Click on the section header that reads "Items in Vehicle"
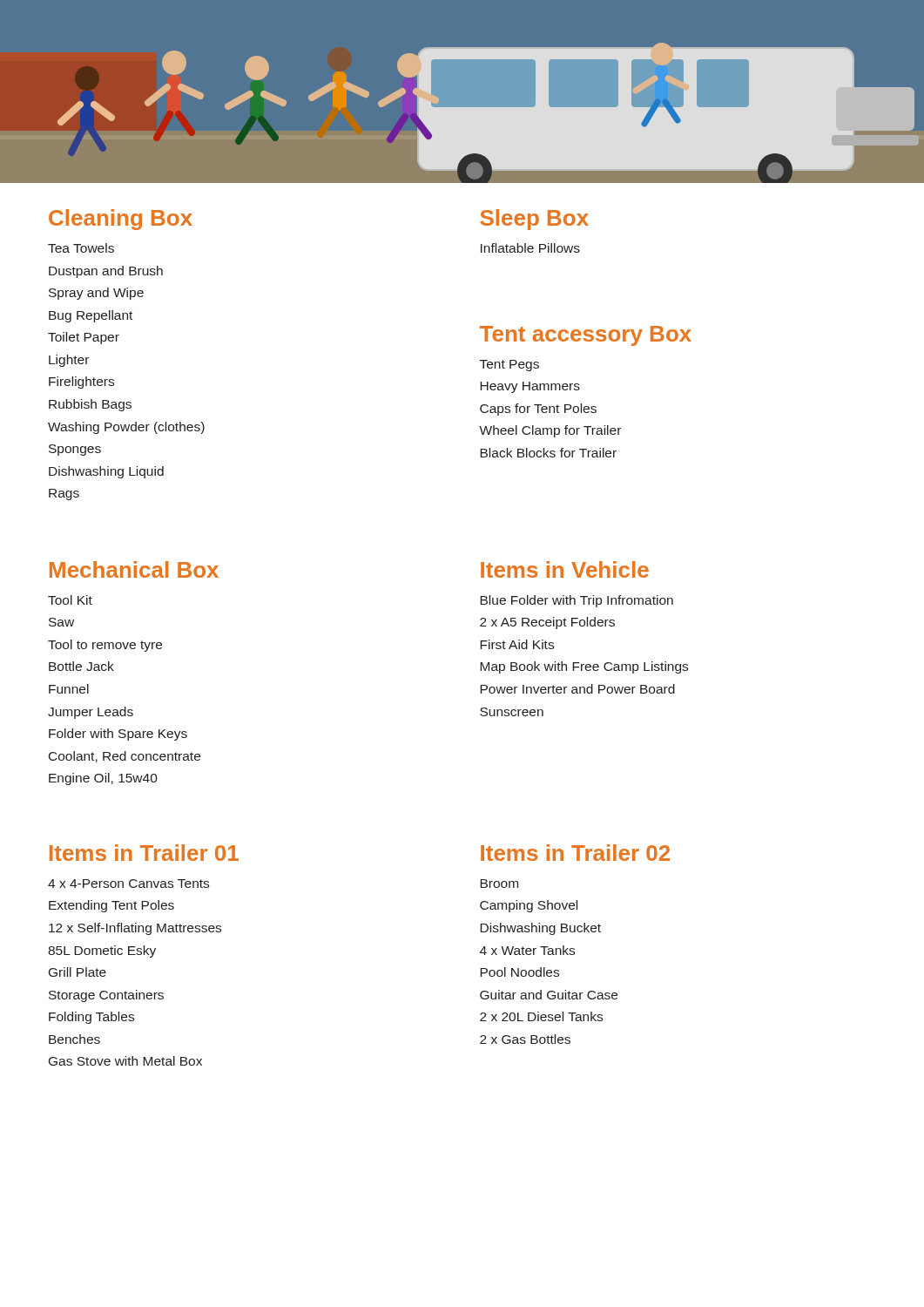The height and width of the screenshot is (1307, 924). (x=564, y=570)
